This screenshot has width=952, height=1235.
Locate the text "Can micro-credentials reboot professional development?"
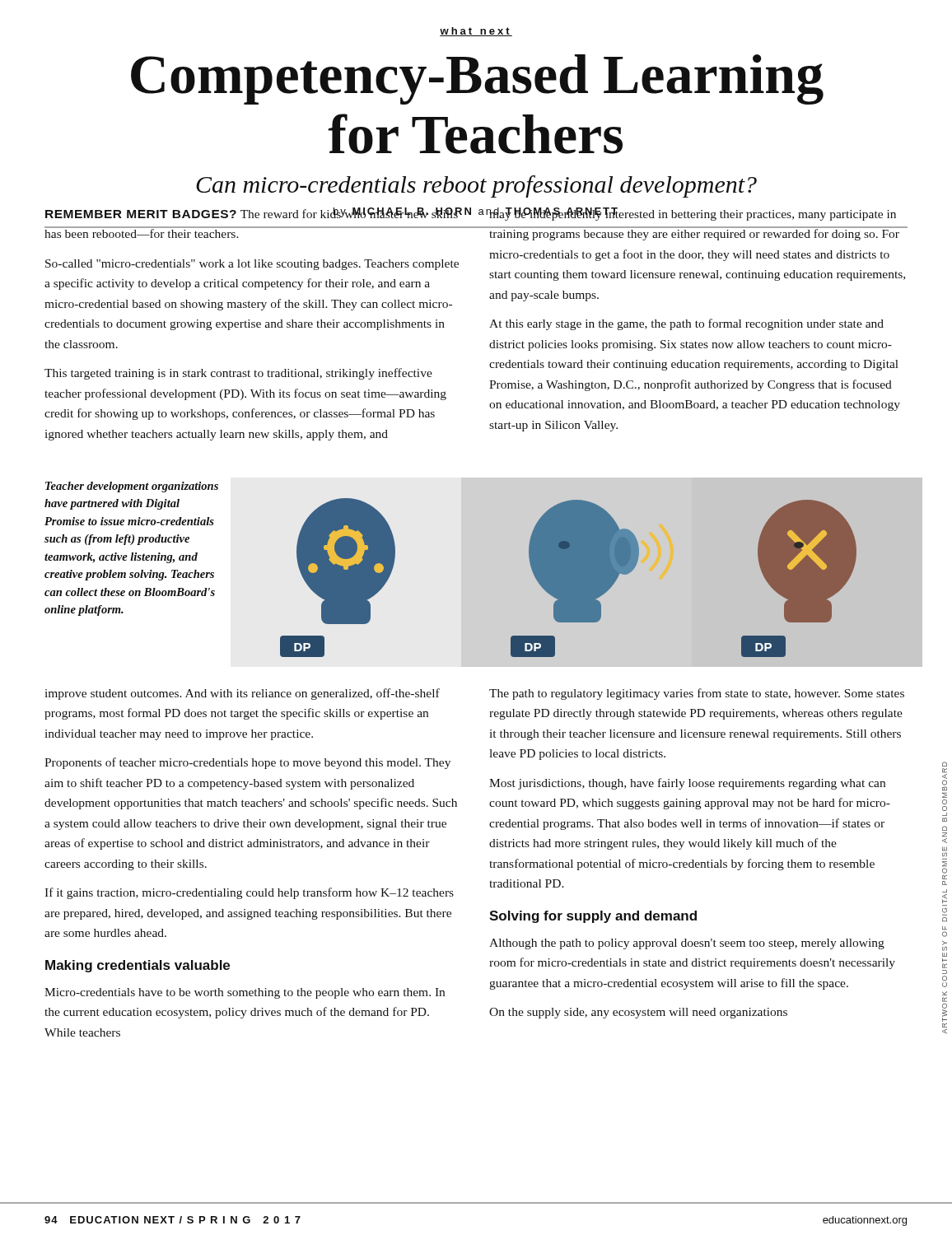click(x=476, y=184)
